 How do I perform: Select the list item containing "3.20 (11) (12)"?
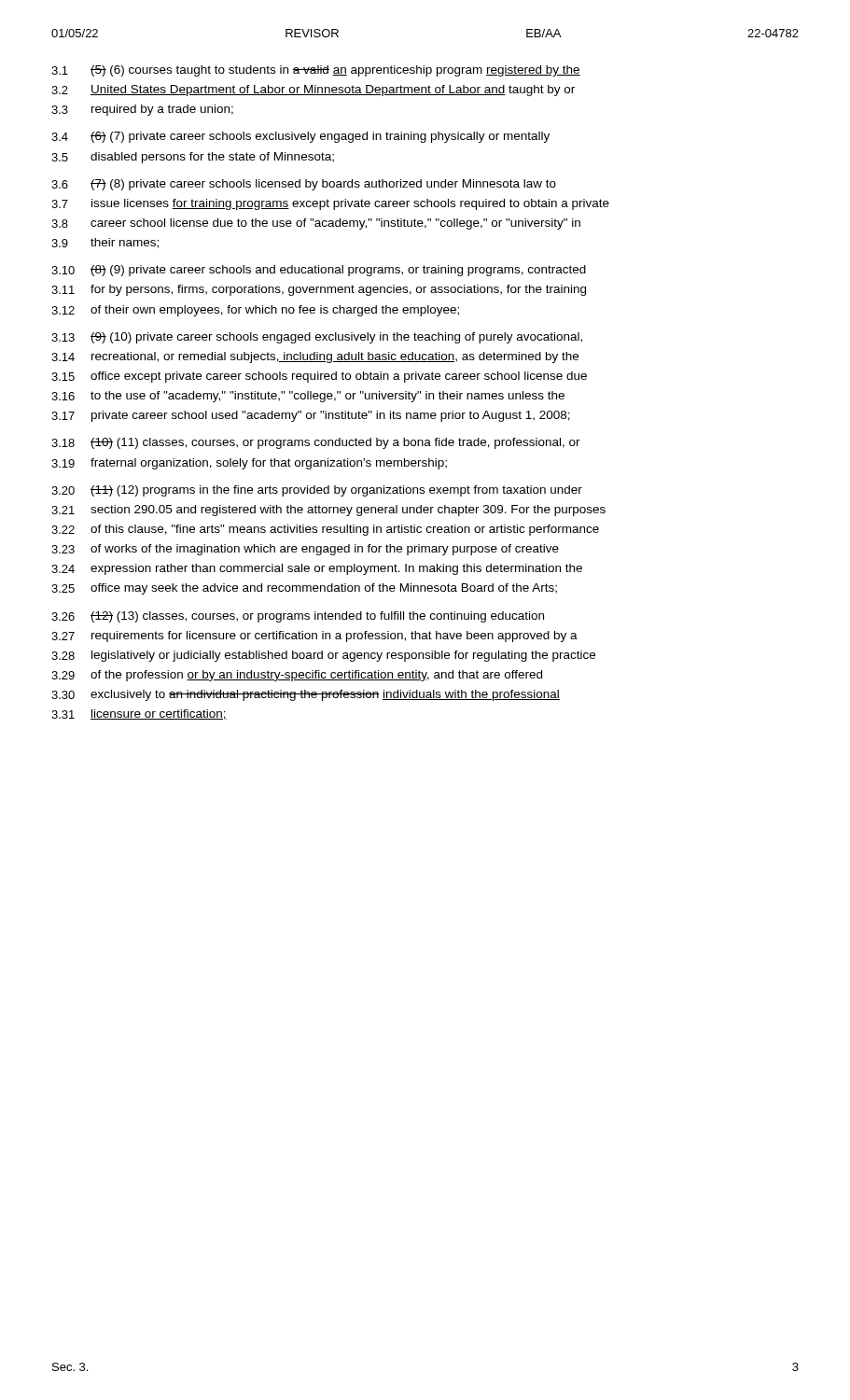pyautogui.click(x=425, y=540)
